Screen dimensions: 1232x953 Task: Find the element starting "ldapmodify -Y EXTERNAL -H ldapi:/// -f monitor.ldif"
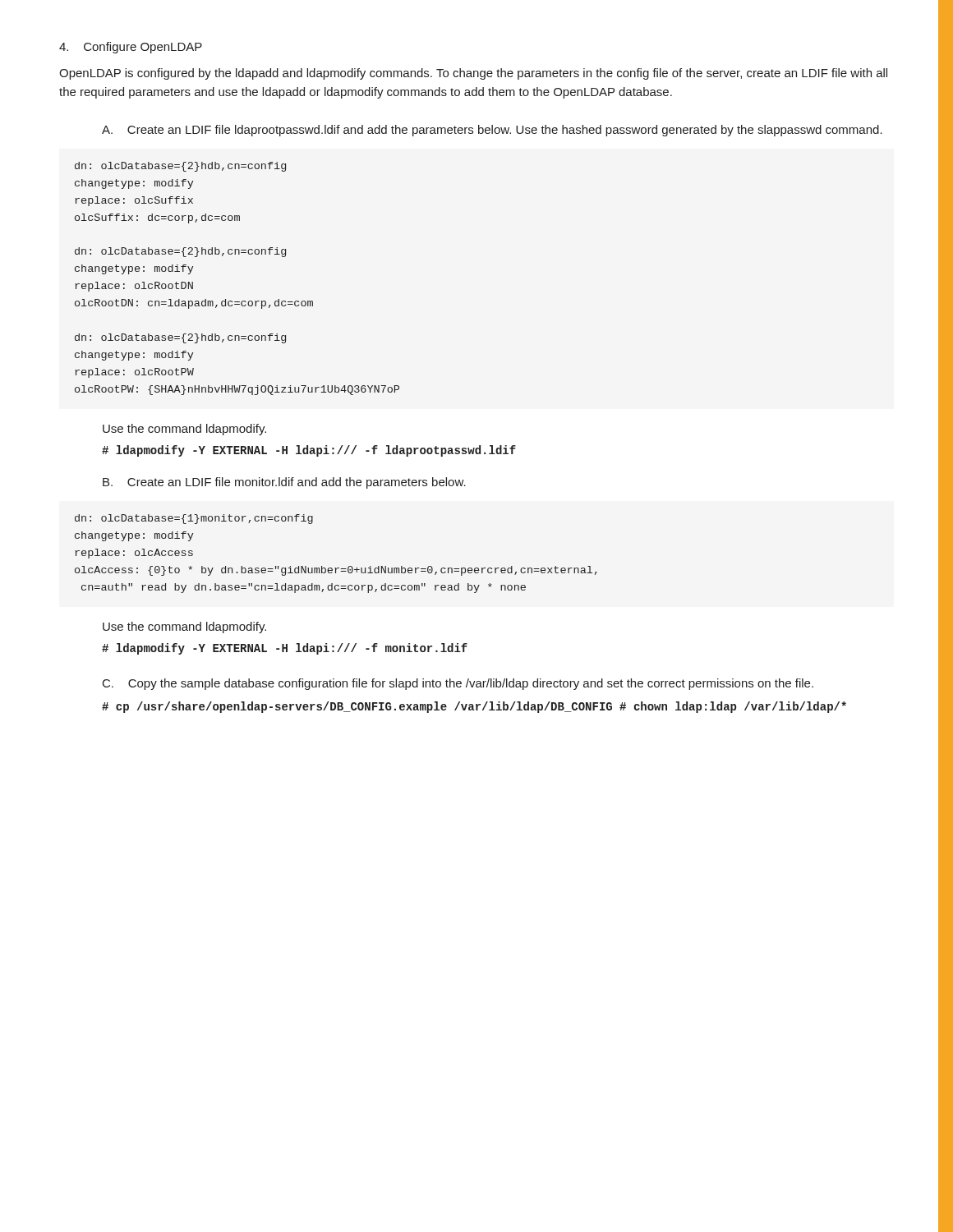pos(285,649)
